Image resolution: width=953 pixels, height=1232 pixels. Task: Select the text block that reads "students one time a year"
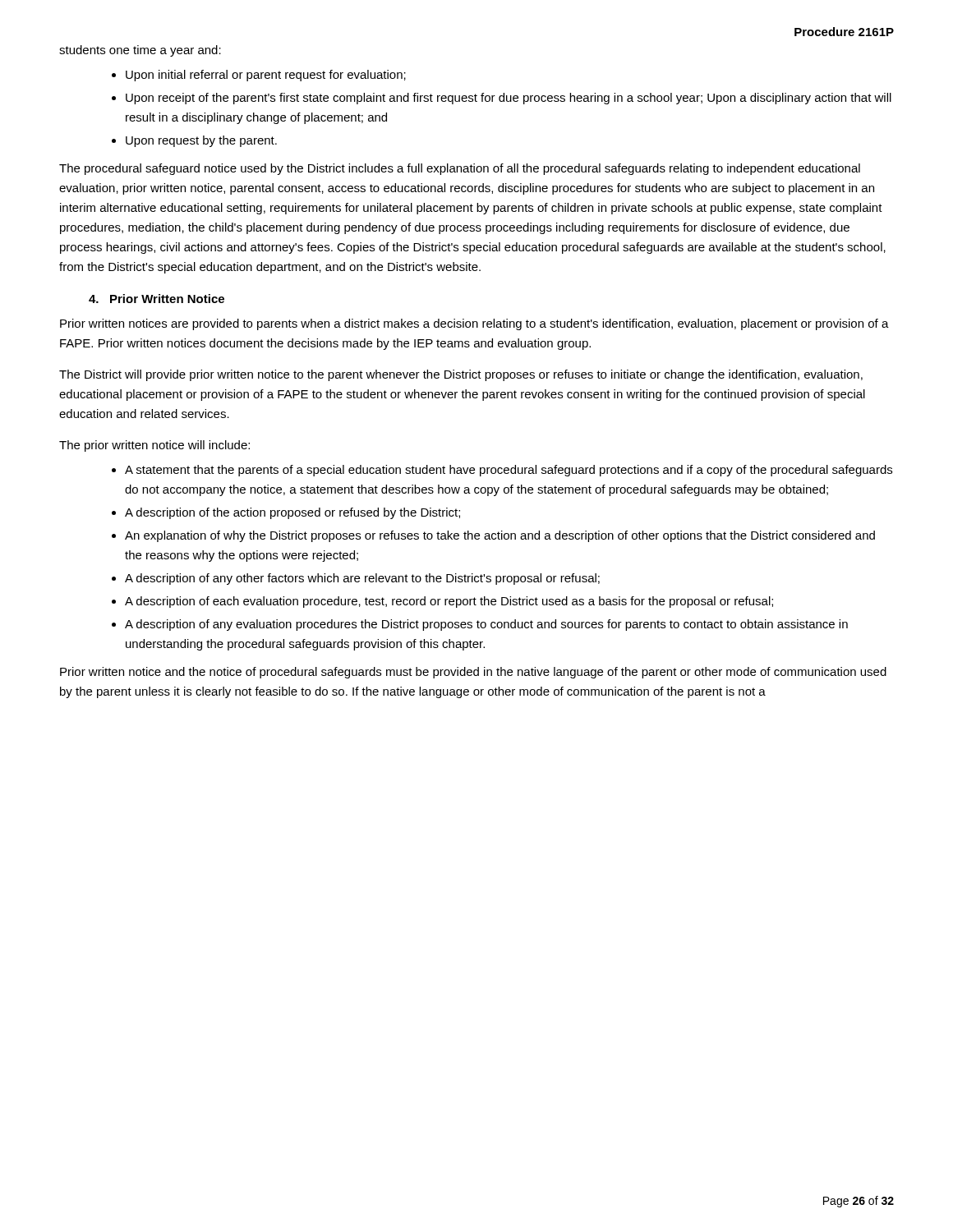coord(140,50)
